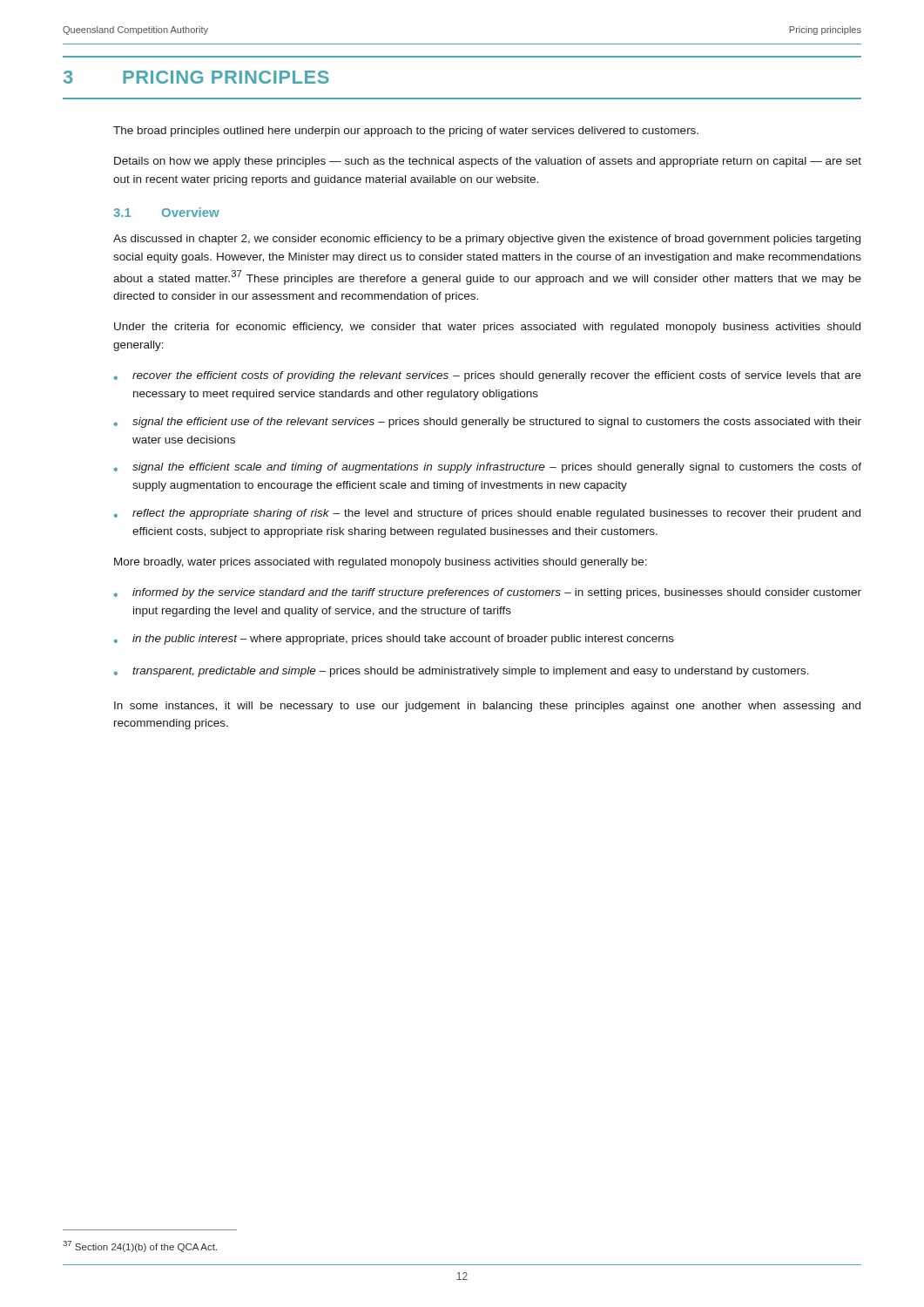924x1307 pixels.
Task: Locate the text block with the text "More broadly, water prices associated with regulated"
Action: click(x=380, y=562)
